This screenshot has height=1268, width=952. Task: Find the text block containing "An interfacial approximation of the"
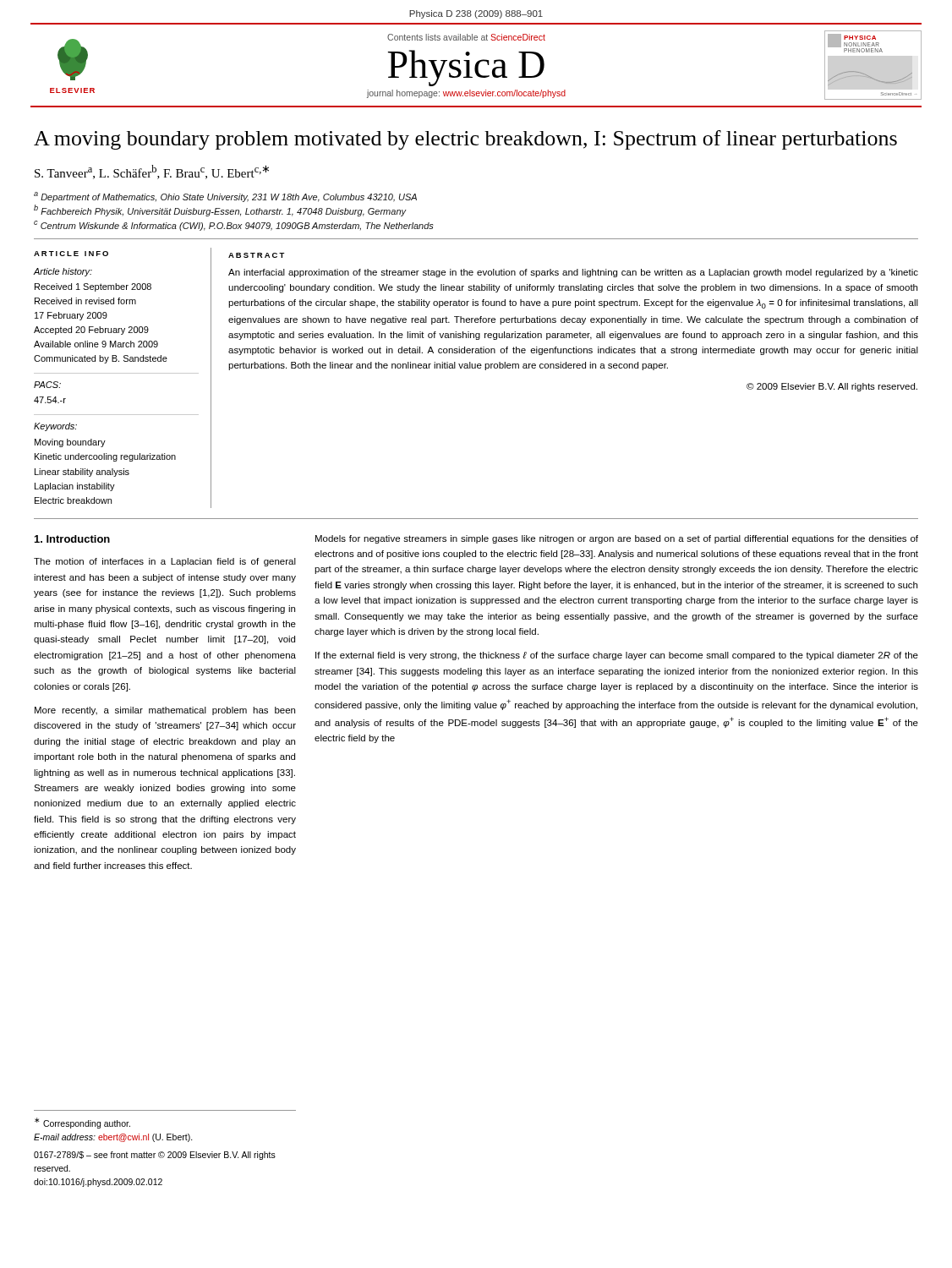tap(573, 319)
